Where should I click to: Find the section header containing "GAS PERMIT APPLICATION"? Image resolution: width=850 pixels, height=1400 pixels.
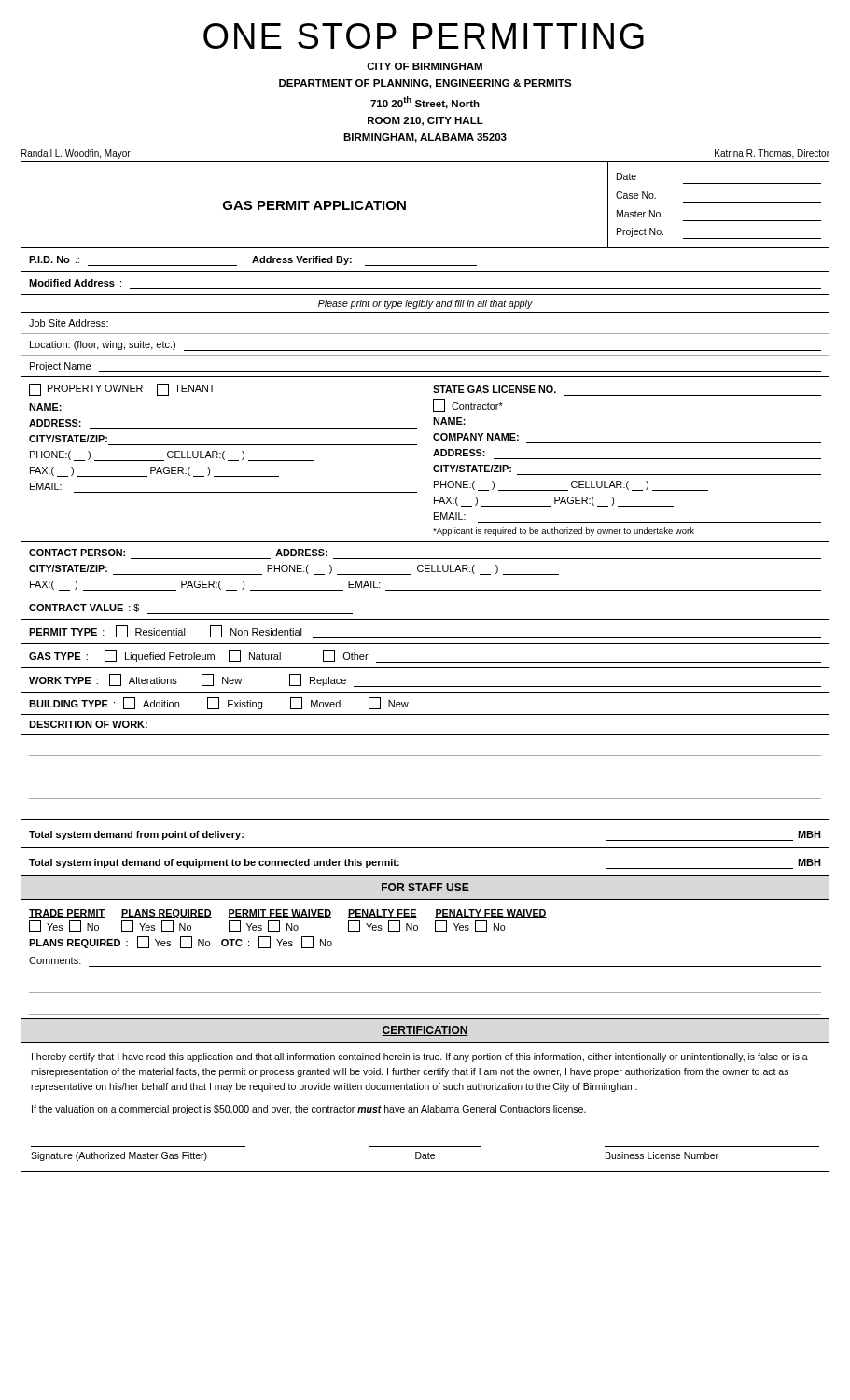coord(314,205)
